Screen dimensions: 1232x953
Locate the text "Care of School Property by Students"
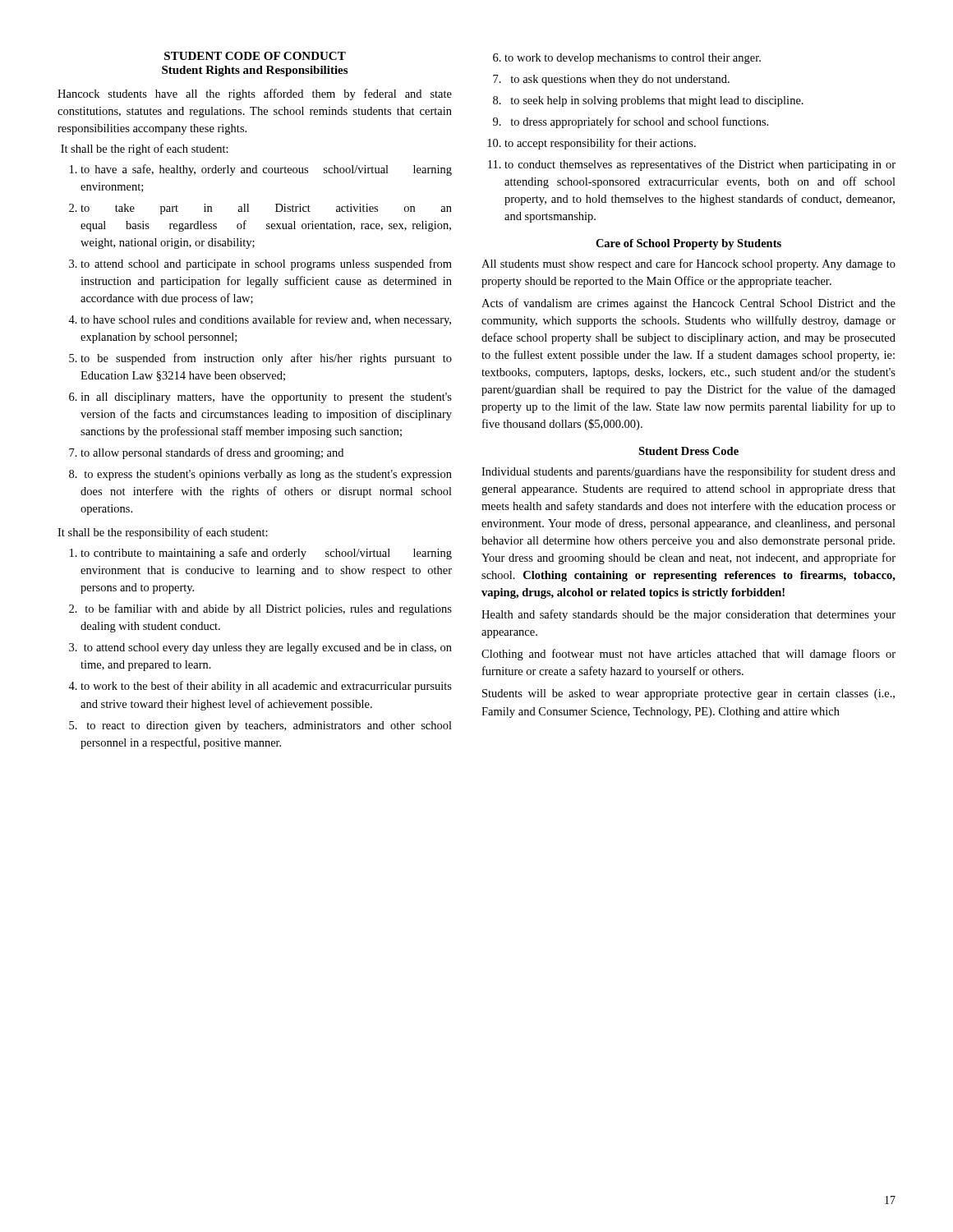tap(688, 243)
